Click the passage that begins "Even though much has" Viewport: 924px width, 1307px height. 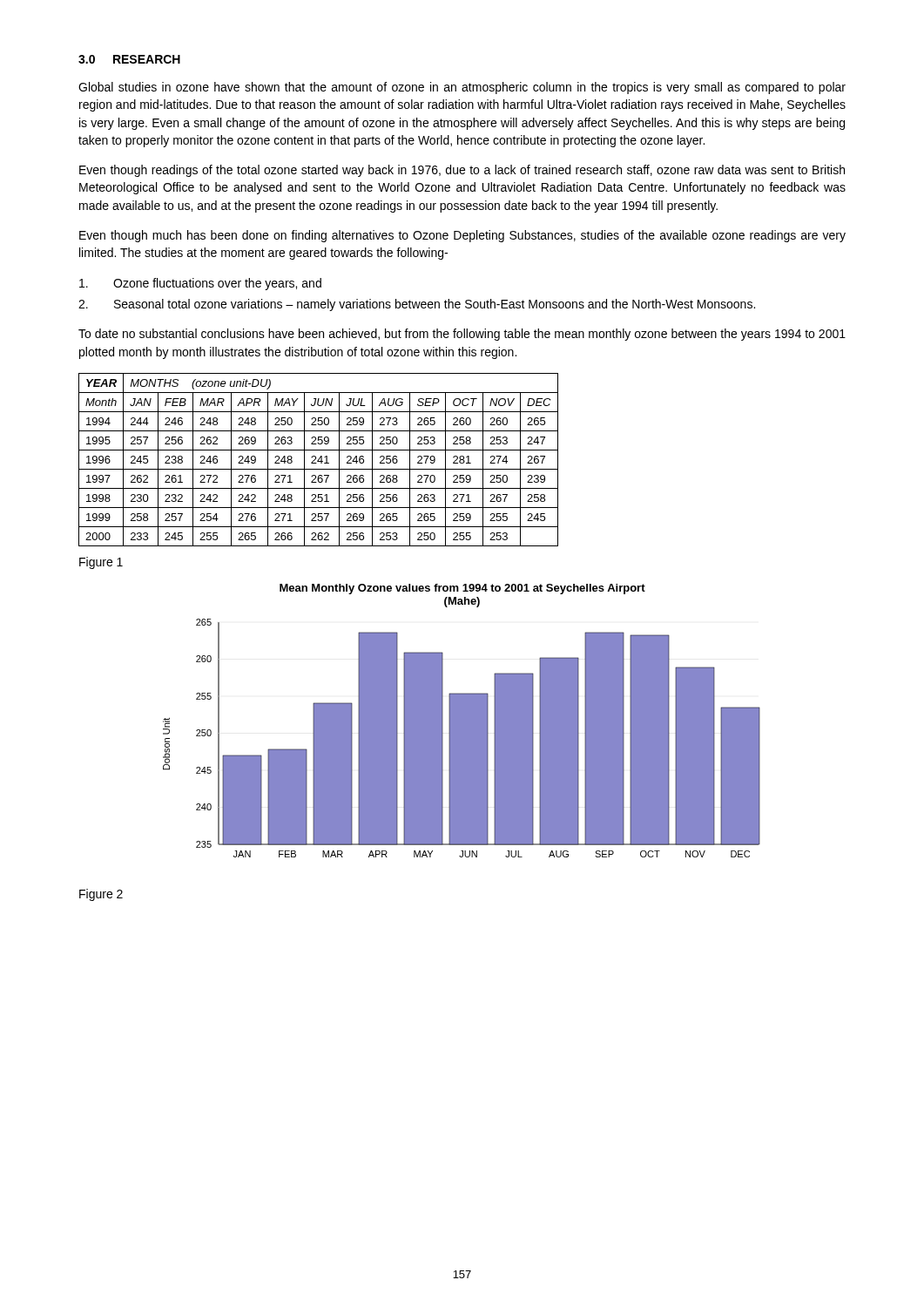click(x=462, y=244)
